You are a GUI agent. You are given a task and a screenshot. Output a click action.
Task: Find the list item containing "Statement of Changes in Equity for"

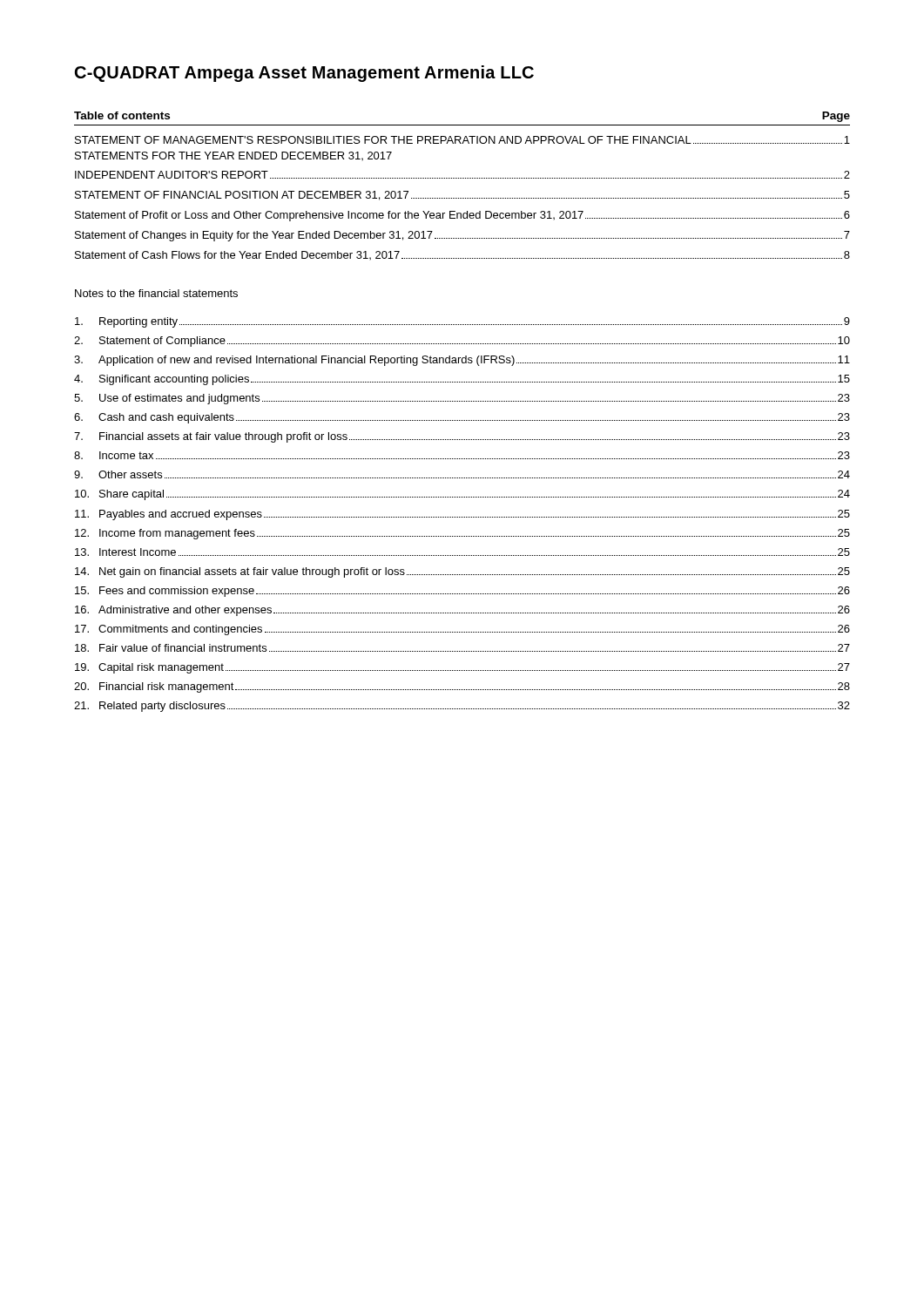pos(462,236)
